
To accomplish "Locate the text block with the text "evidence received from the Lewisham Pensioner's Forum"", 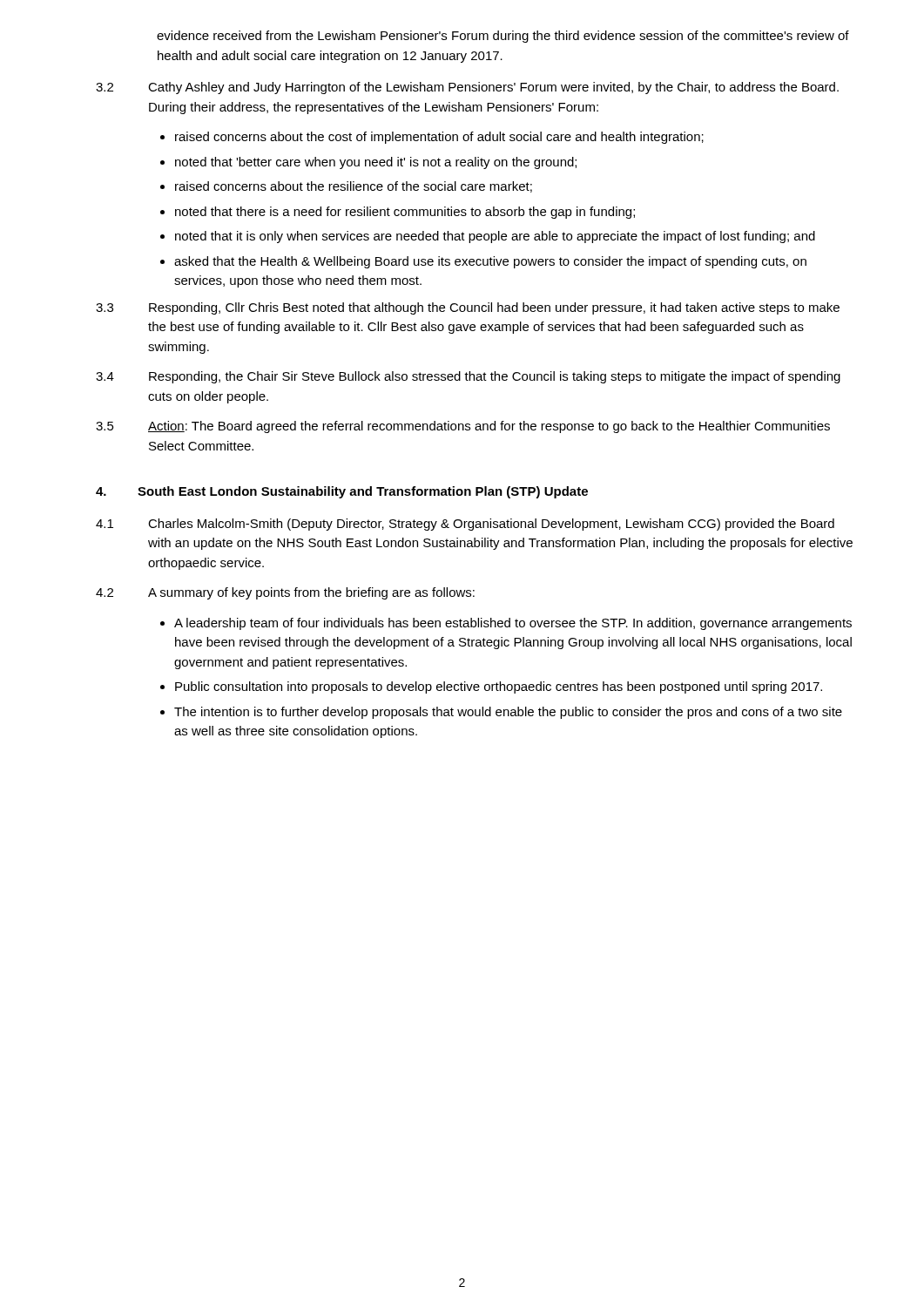I will 503,45.
